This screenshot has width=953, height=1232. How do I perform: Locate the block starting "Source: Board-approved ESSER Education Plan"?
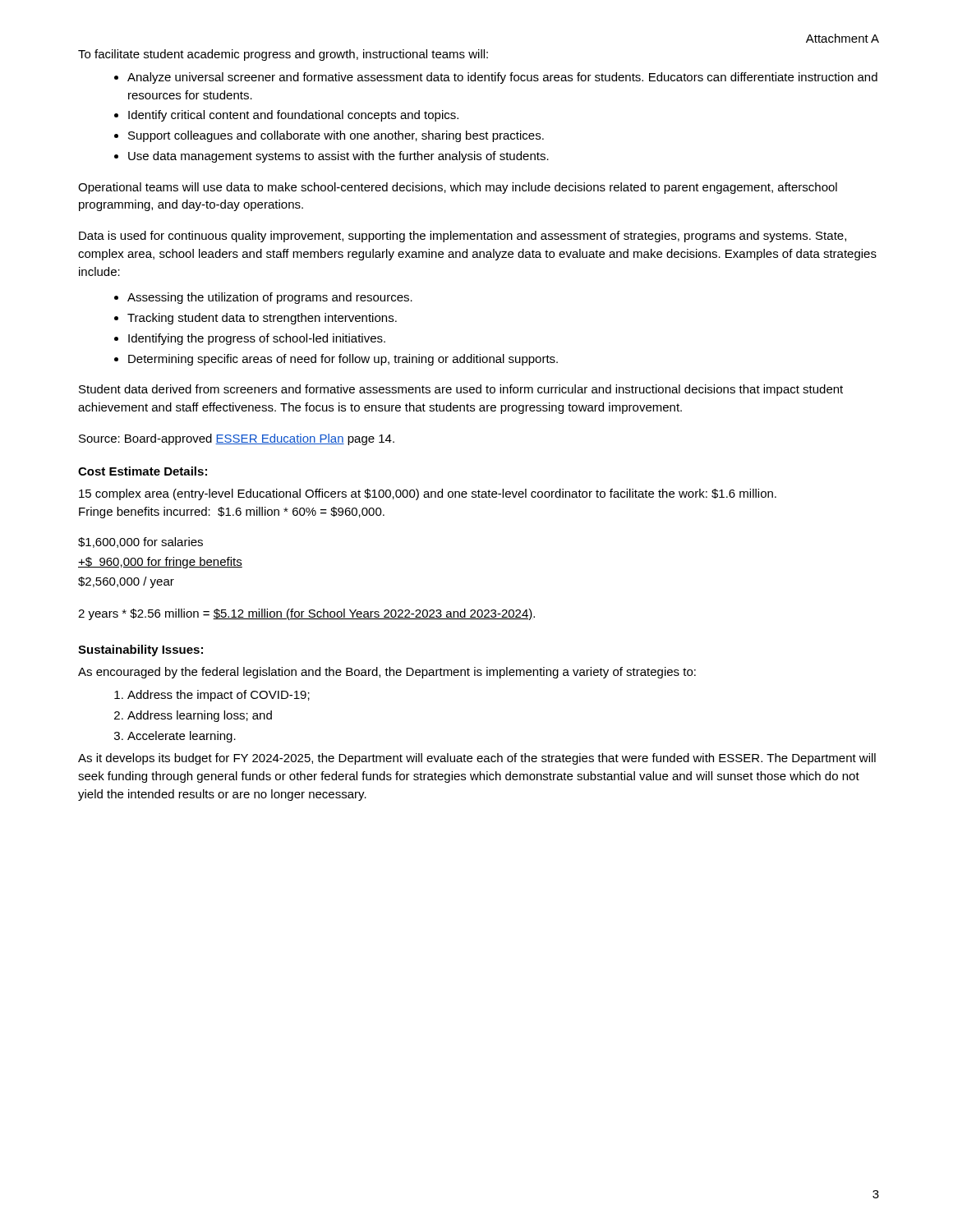[237, 438]
